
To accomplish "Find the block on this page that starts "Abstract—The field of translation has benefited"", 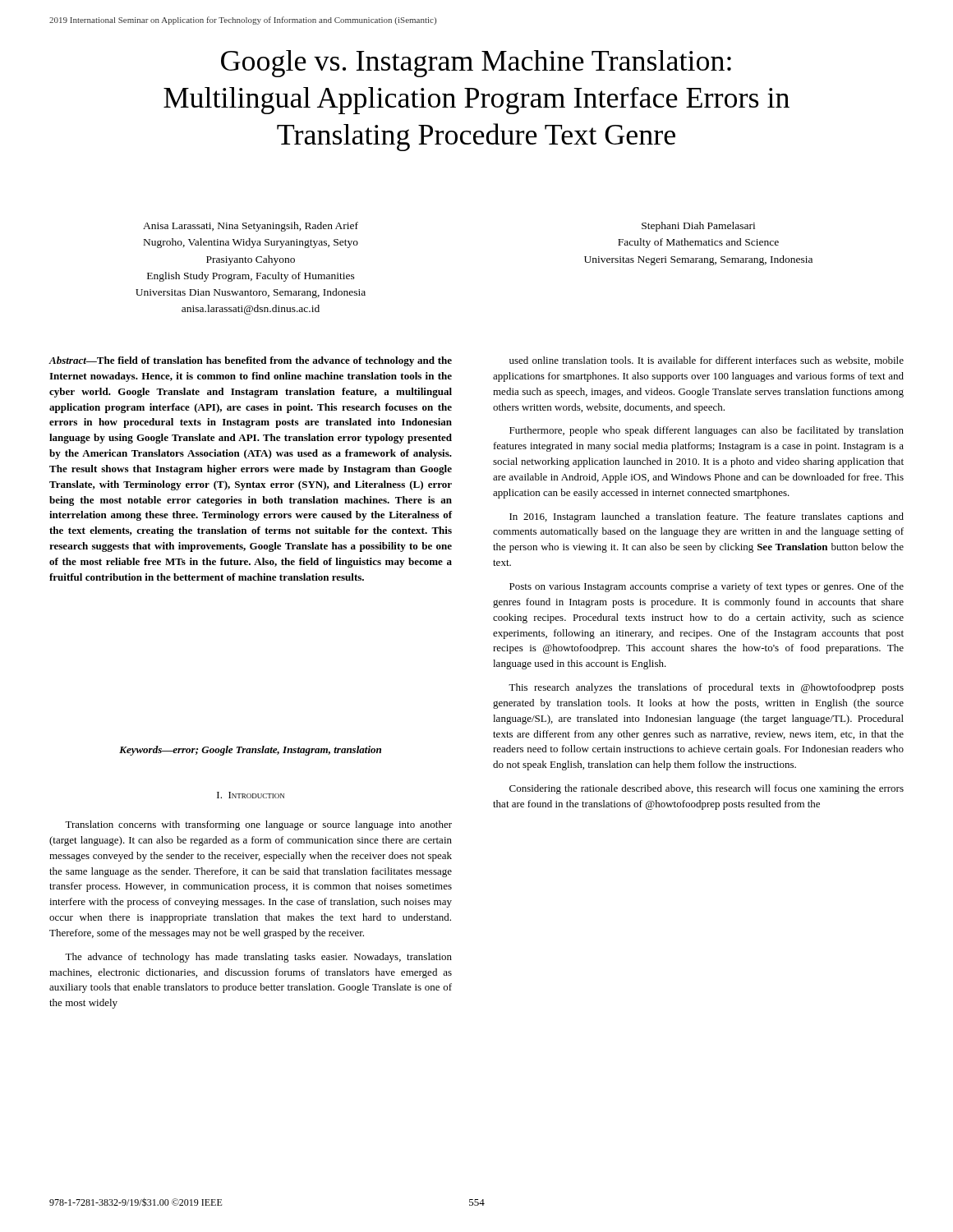I will tap(251, 469).
